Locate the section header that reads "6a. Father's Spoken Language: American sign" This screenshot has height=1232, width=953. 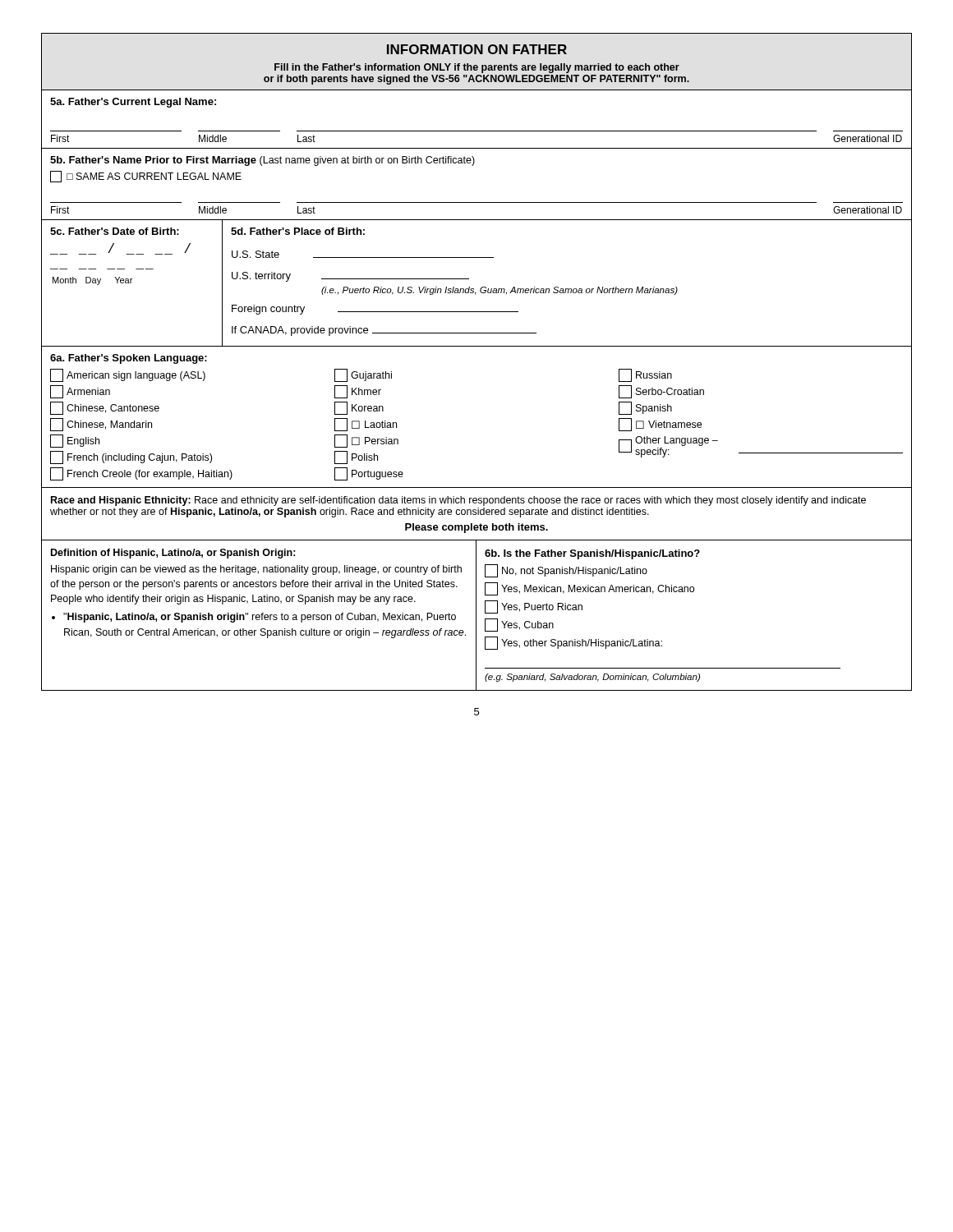click(x=129, y=359)
